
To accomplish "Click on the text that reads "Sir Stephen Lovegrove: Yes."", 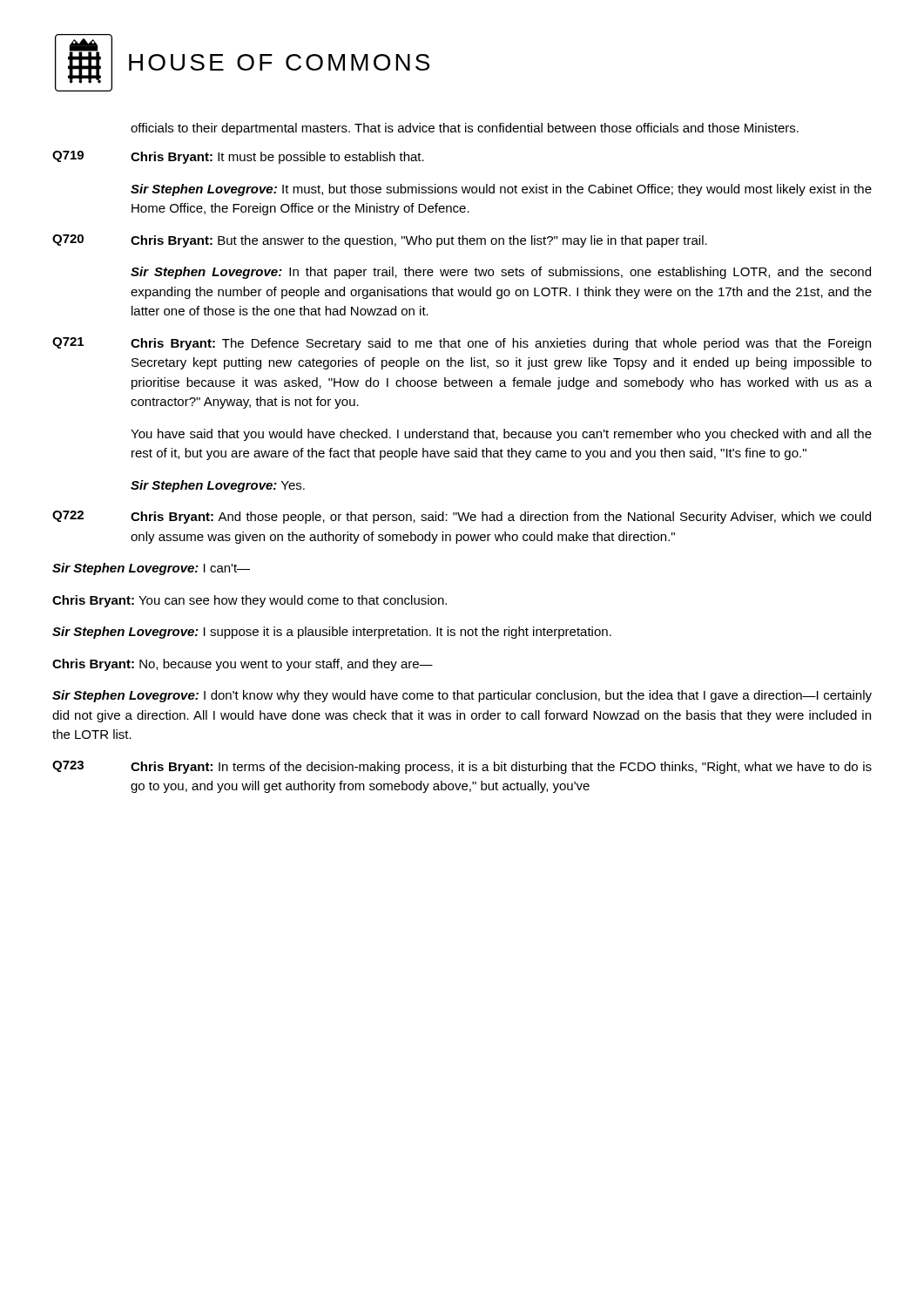I will (x=218, y=484).
